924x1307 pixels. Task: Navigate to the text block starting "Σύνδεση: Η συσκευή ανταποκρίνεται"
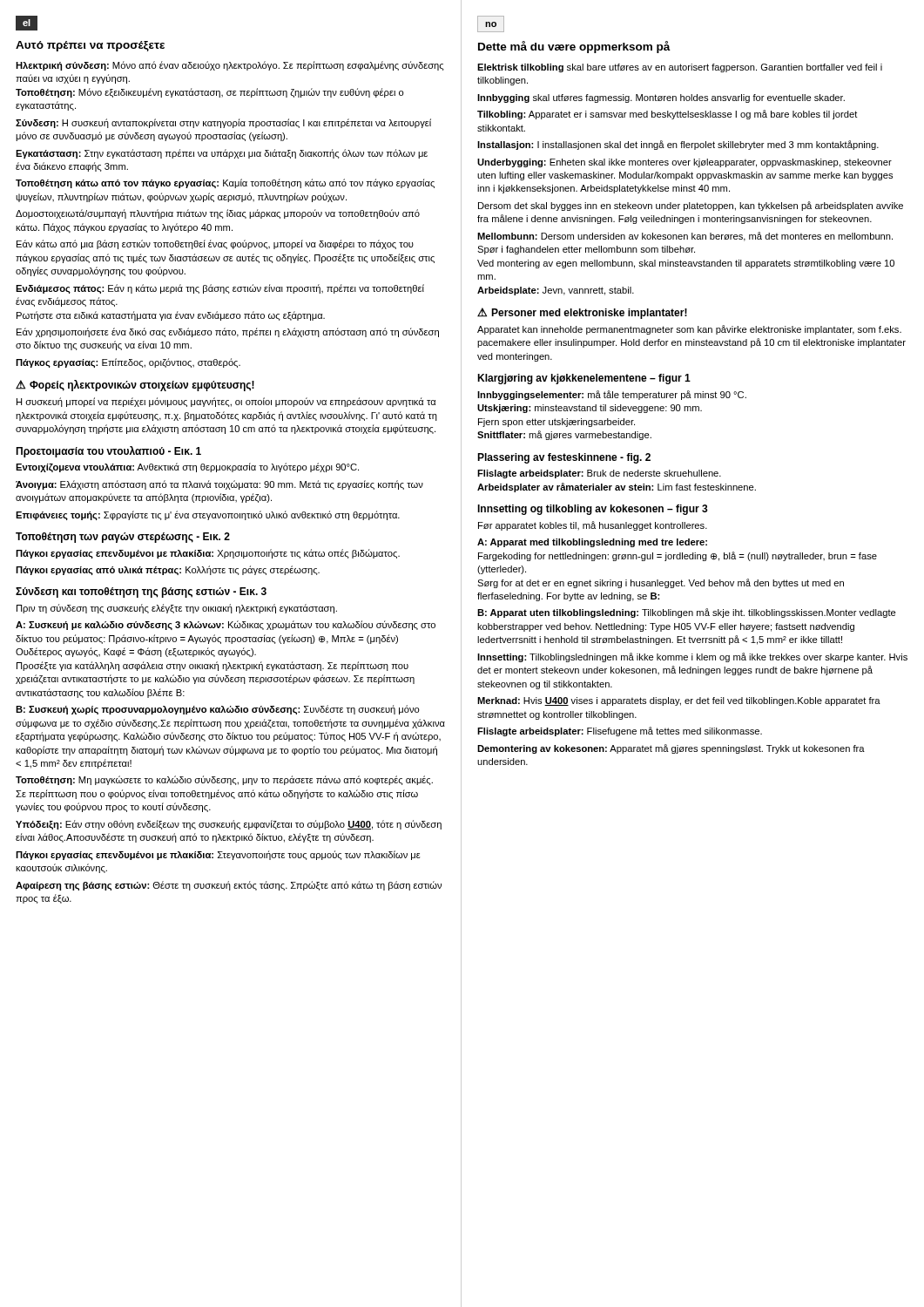(230, 130)
